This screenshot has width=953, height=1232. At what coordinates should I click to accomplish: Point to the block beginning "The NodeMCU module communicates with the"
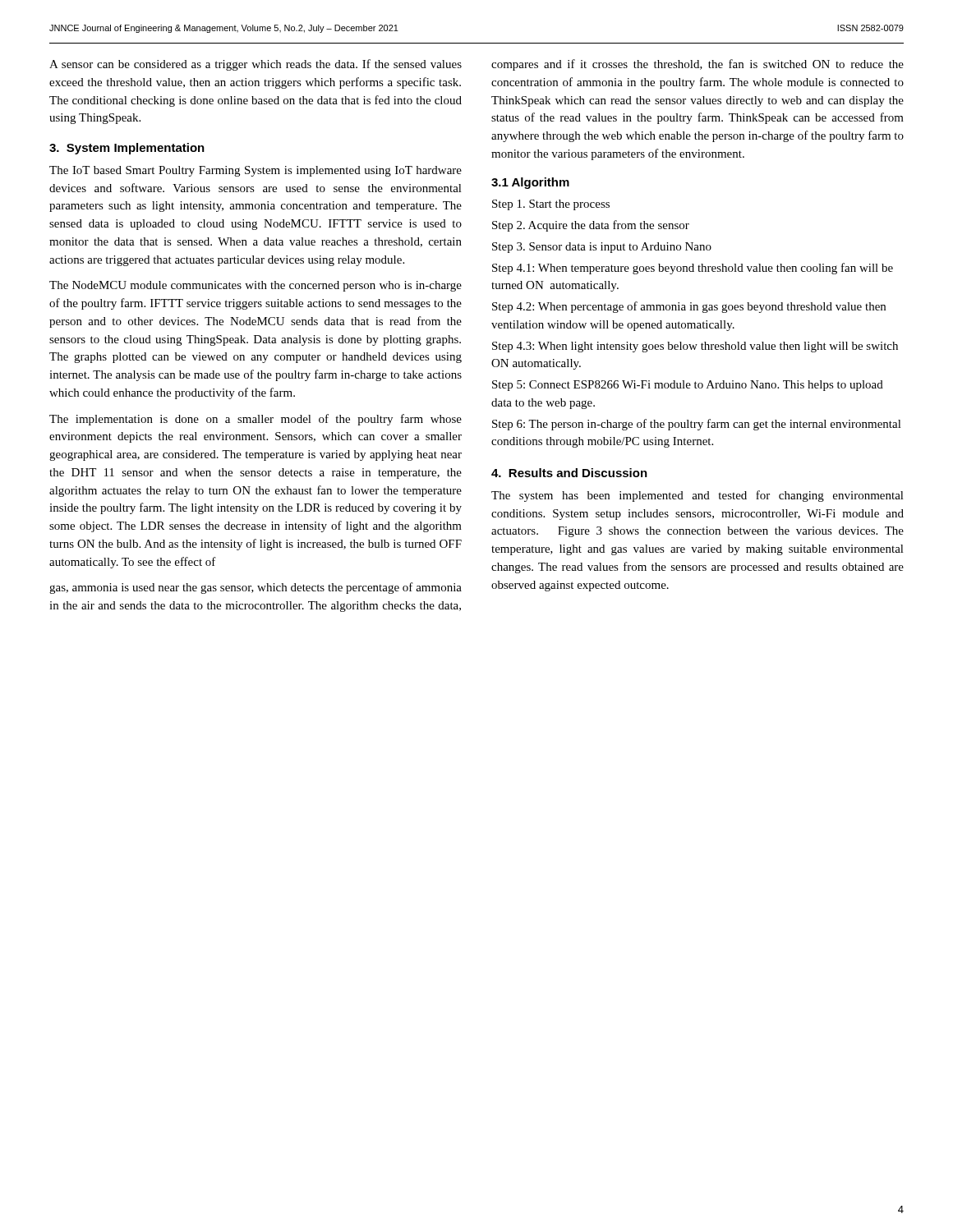(x=255, y=339)
